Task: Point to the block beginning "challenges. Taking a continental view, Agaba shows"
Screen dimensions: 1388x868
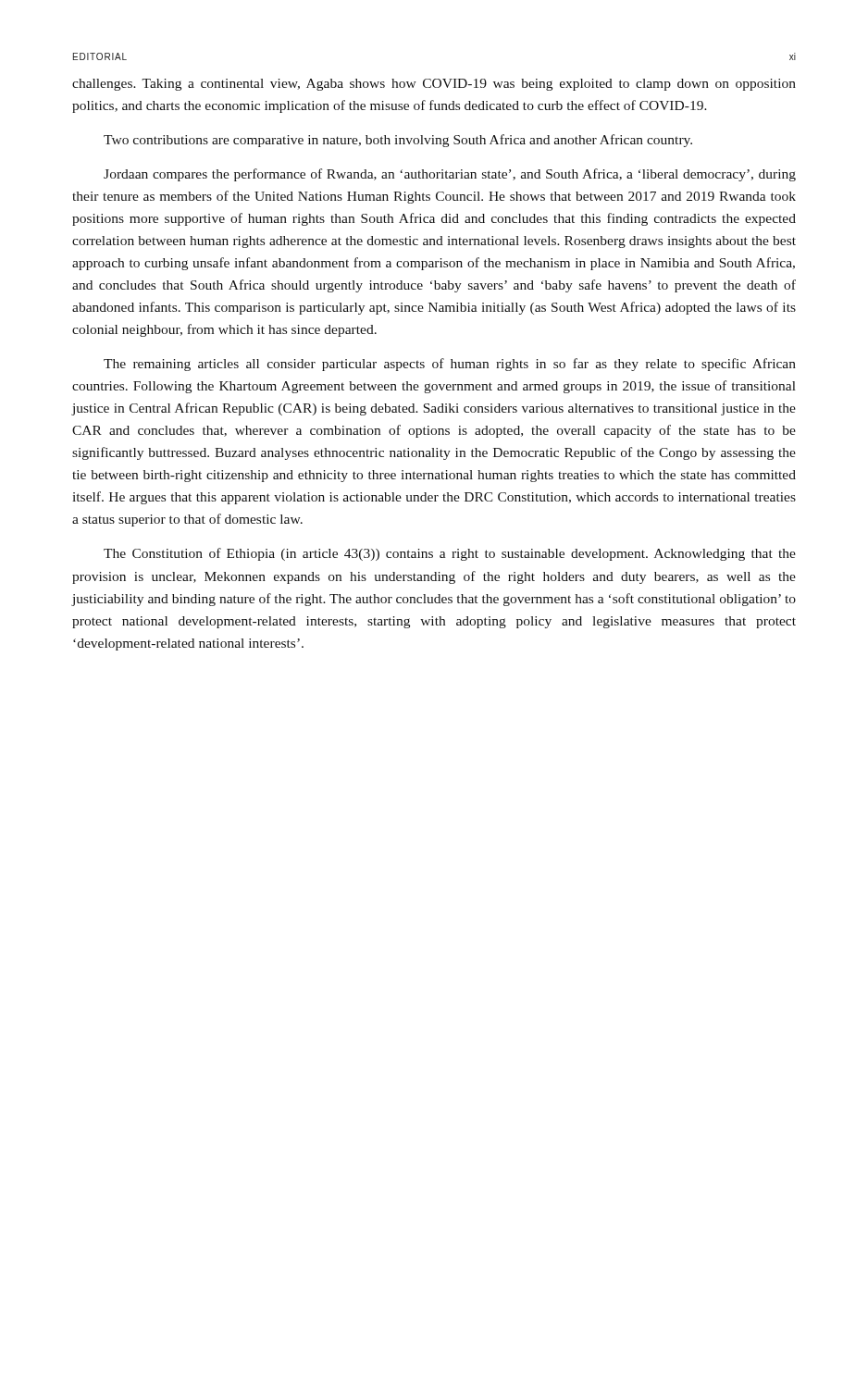Action: (x=434, y=93)
